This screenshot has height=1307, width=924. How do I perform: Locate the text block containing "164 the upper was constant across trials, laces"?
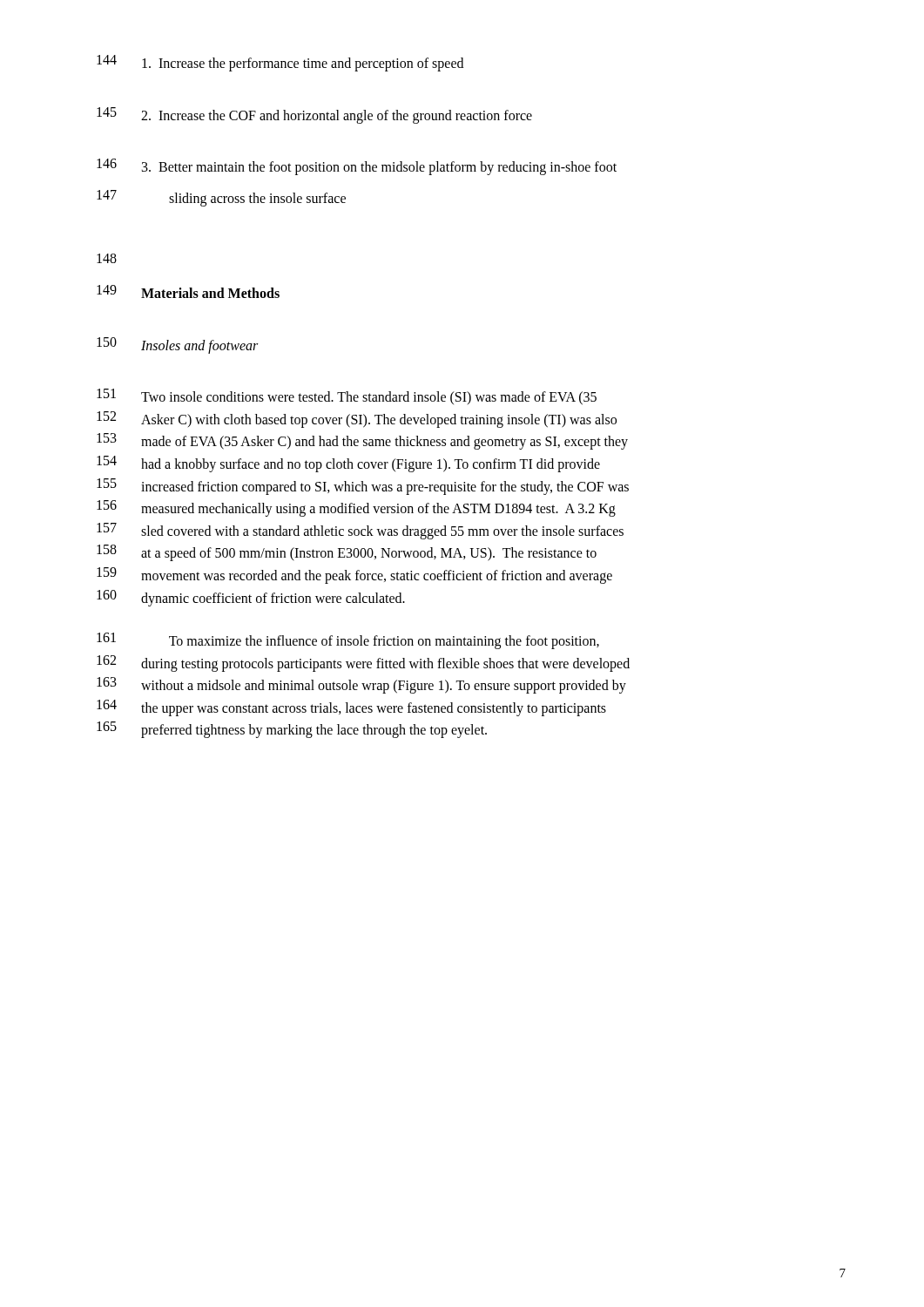[x=471, y=708]
